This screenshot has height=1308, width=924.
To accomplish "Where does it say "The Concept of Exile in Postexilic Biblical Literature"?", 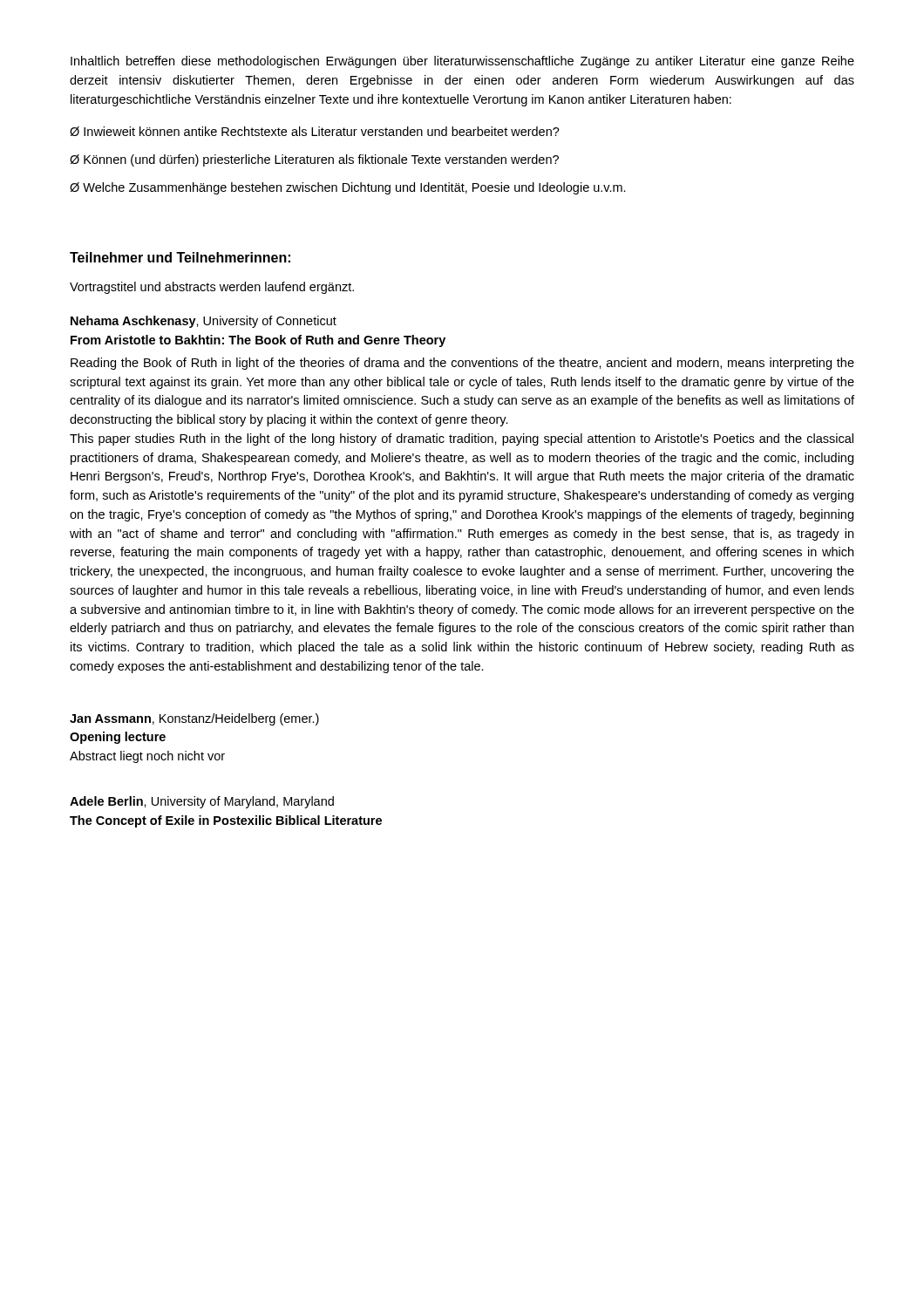I will click(x=226, y=820).
